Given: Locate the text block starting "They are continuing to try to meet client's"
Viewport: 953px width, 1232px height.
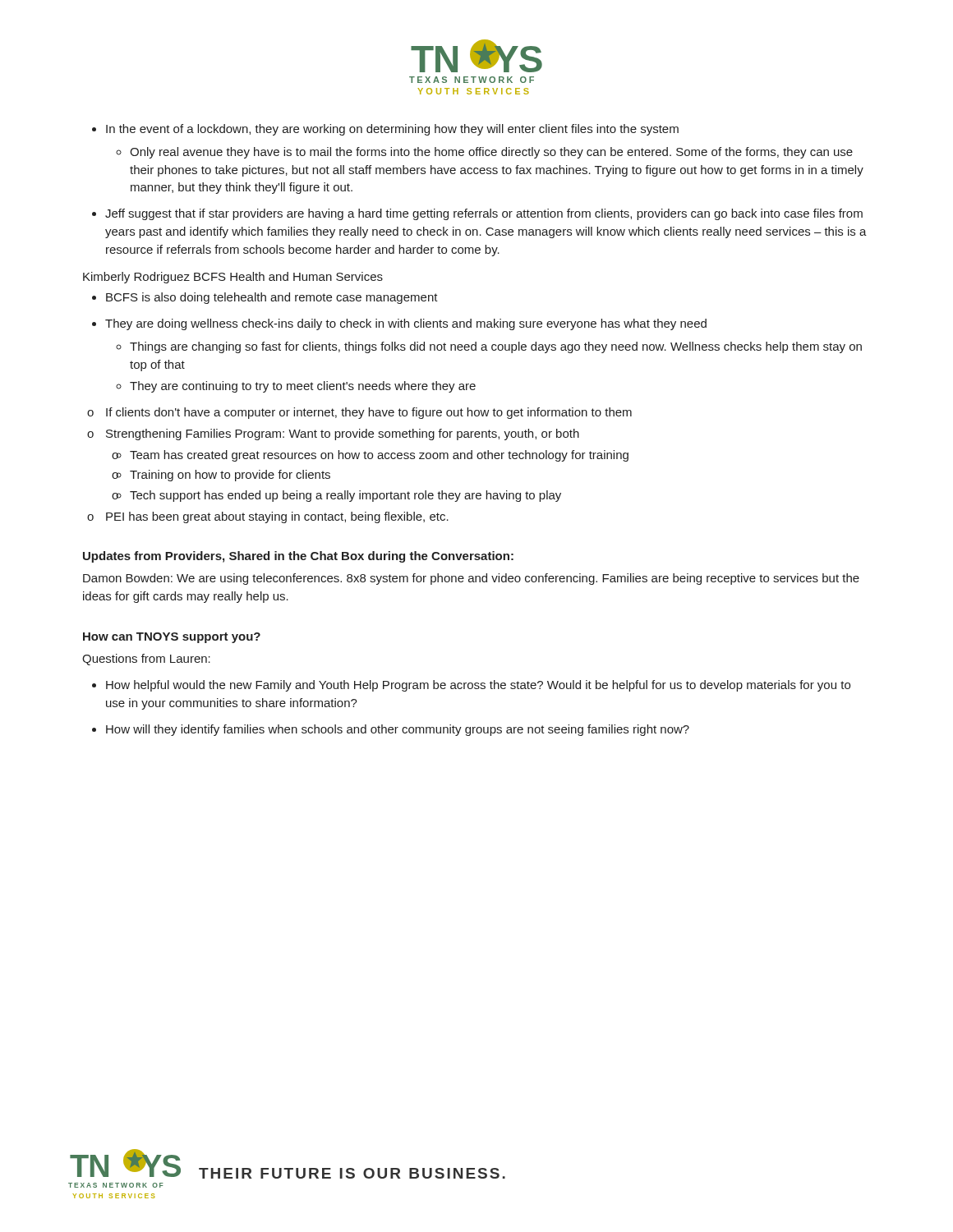Looking at the screenshot, I should click(303, 386).
